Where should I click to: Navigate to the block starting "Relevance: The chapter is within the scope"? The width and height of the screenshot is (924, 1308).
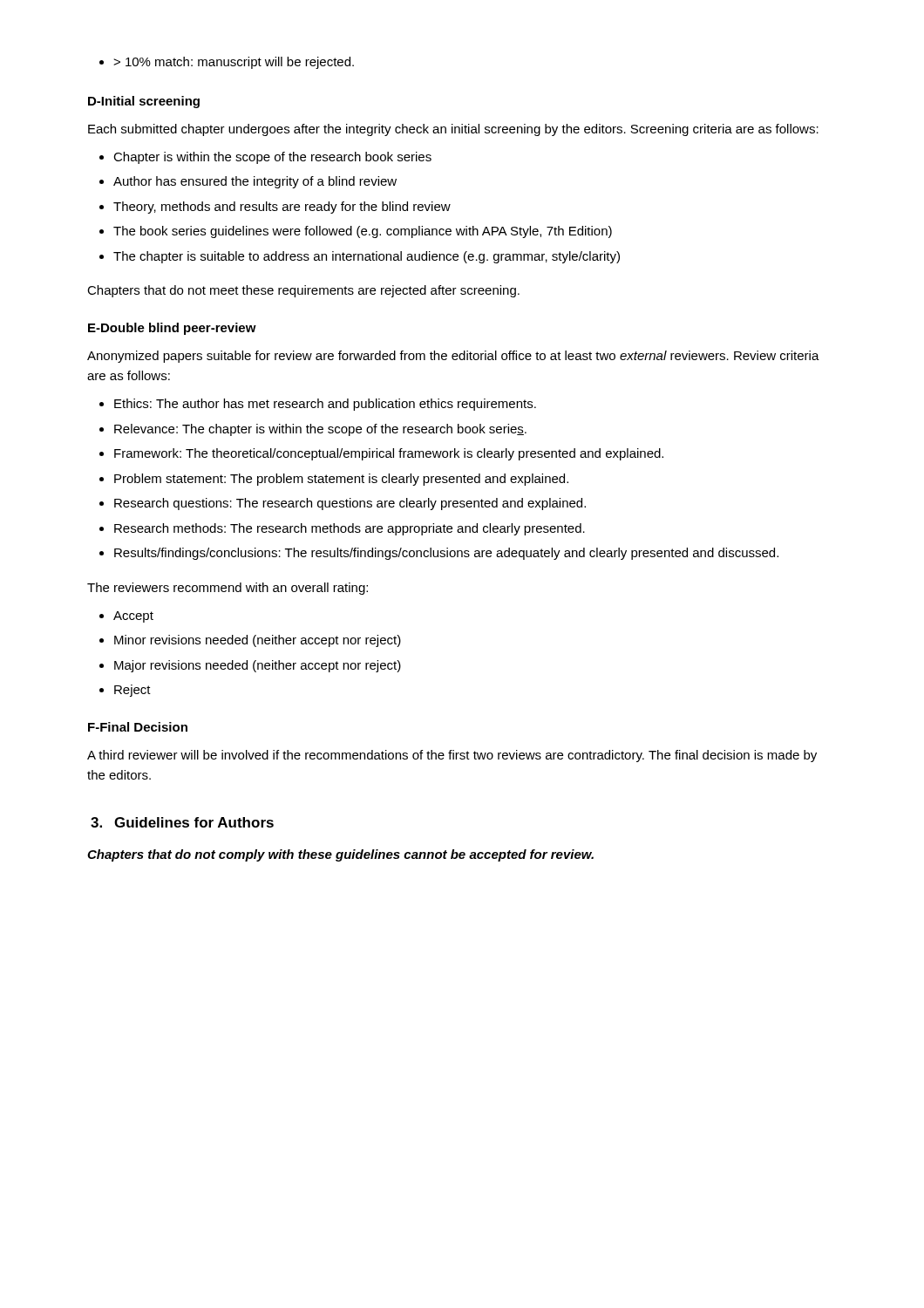[x=320, y=428]
